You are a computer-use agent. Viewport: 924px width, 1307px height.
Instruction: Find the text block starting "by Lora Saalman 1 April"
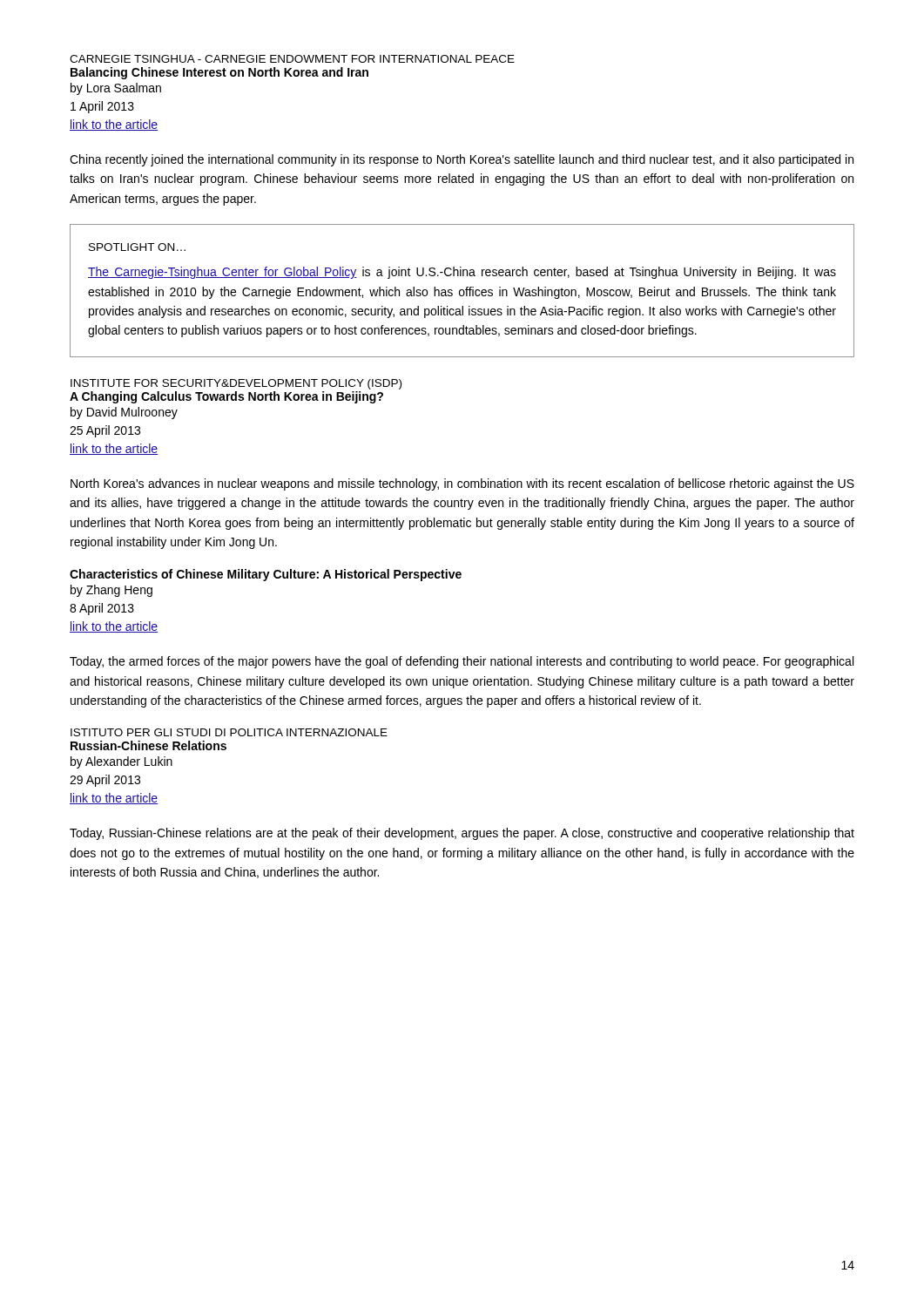click(116, 106)
